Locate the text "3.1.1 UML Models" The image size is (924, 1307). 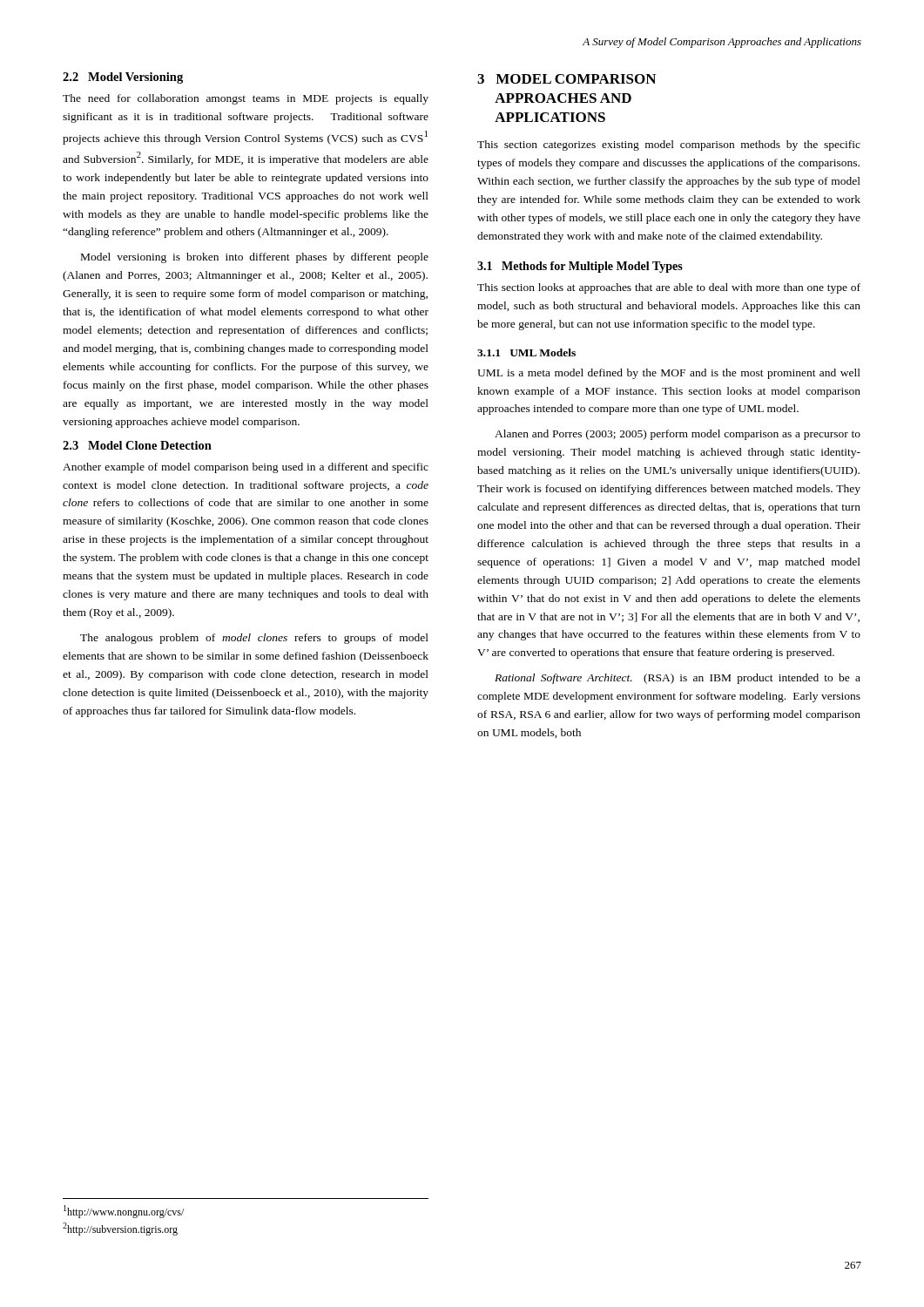point(527,352)
